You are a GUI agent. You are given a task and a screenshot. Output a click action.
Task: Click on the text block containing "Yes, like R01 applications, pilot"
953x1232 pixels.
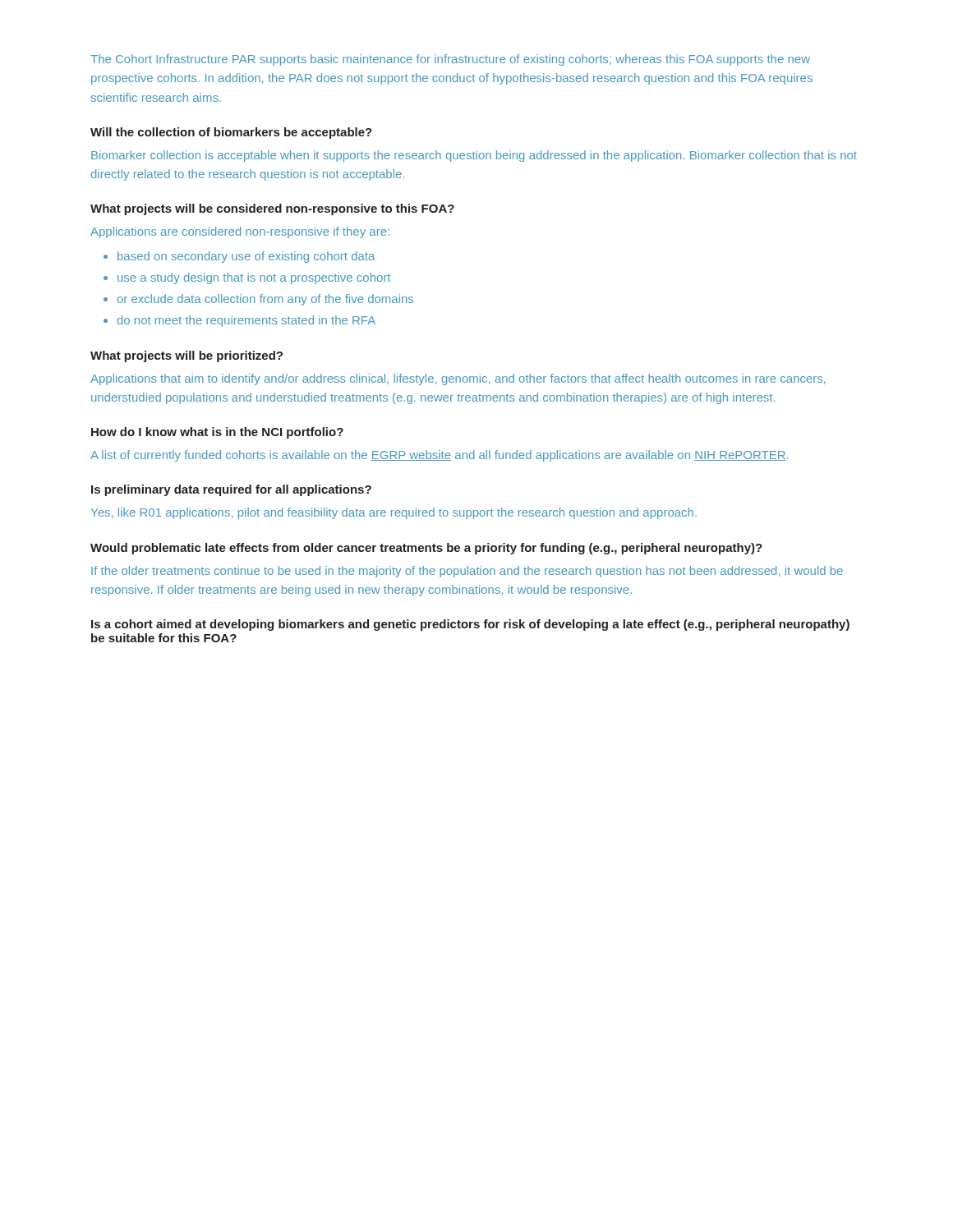[394, 512]
